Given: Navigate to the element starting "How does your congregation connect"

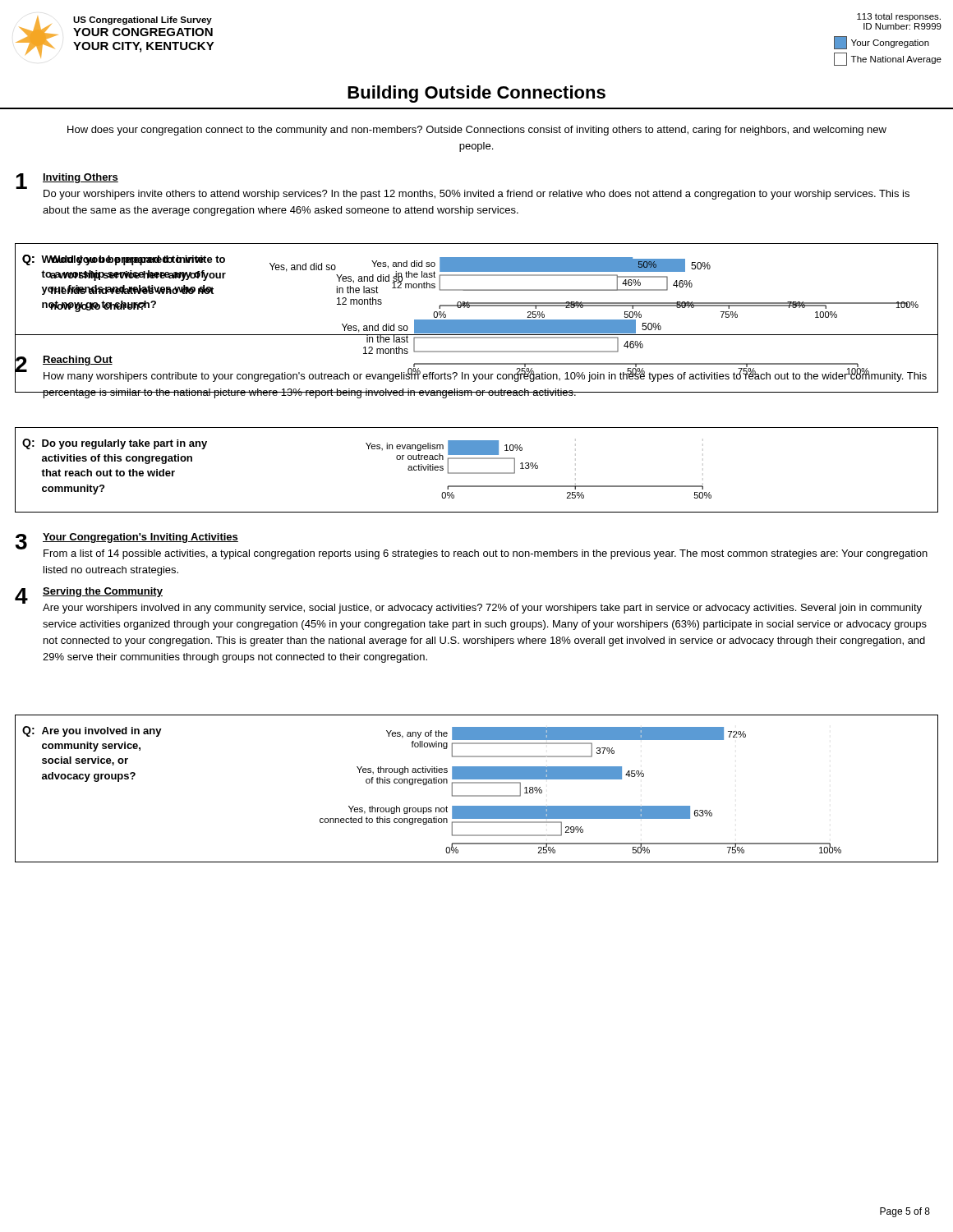Looking at the screenshot, I should tap(476, 137).
